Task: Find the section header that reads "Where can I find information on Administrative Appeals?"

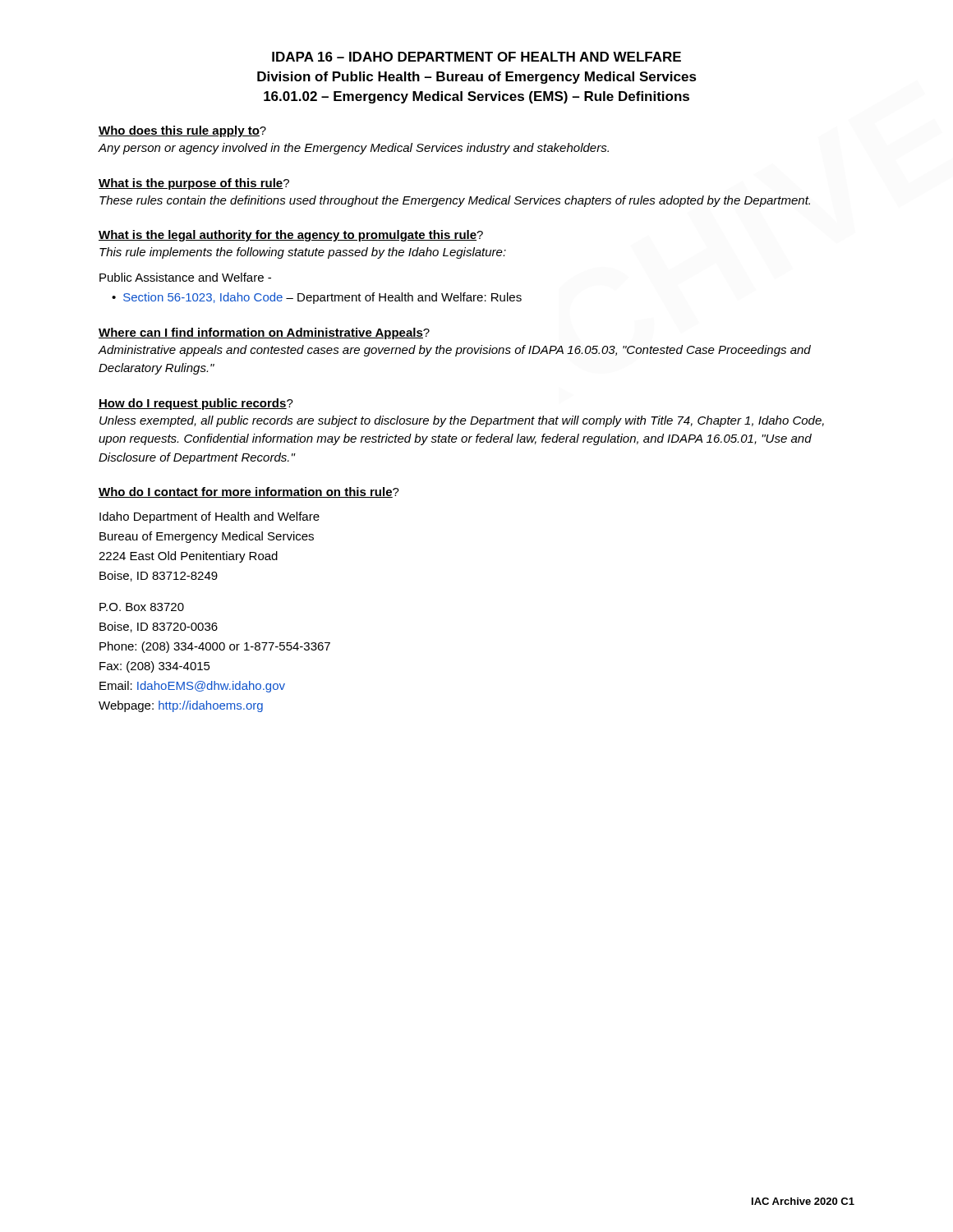Action: click(264, 332)
